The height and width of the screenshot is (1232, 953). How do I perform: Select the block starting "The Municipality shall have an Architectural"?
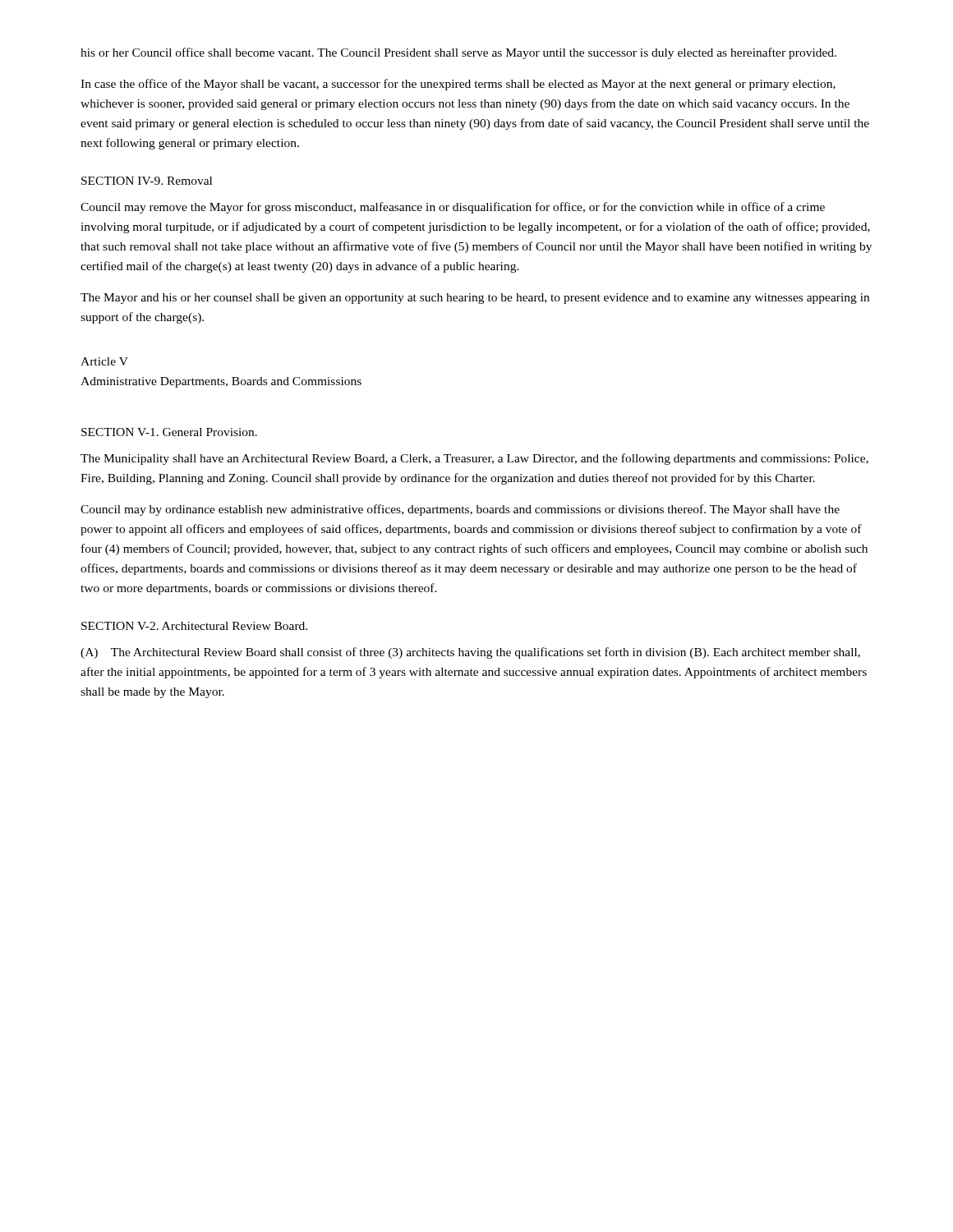(476, 468)
